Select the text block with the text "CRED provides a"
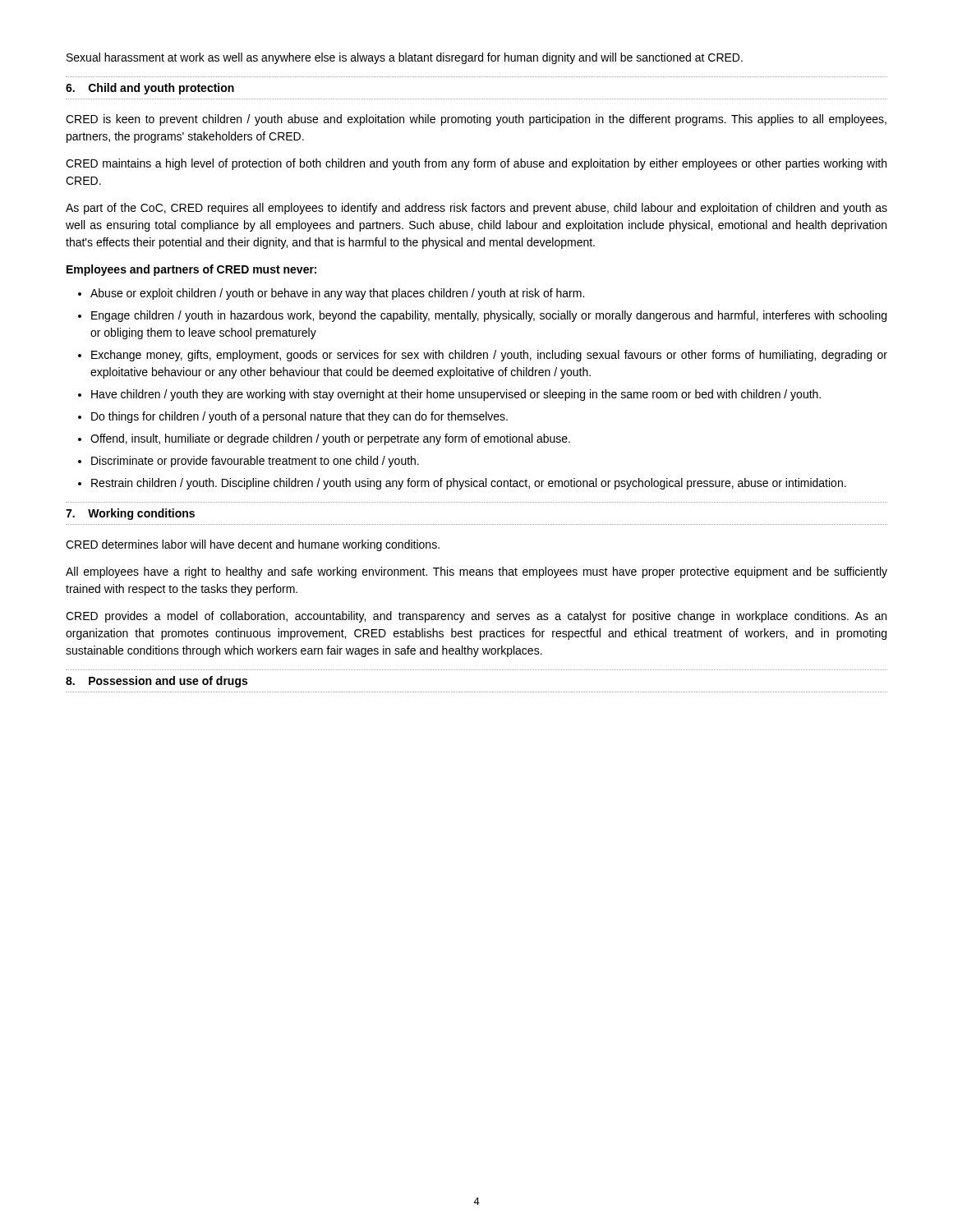 click(476, 634)
